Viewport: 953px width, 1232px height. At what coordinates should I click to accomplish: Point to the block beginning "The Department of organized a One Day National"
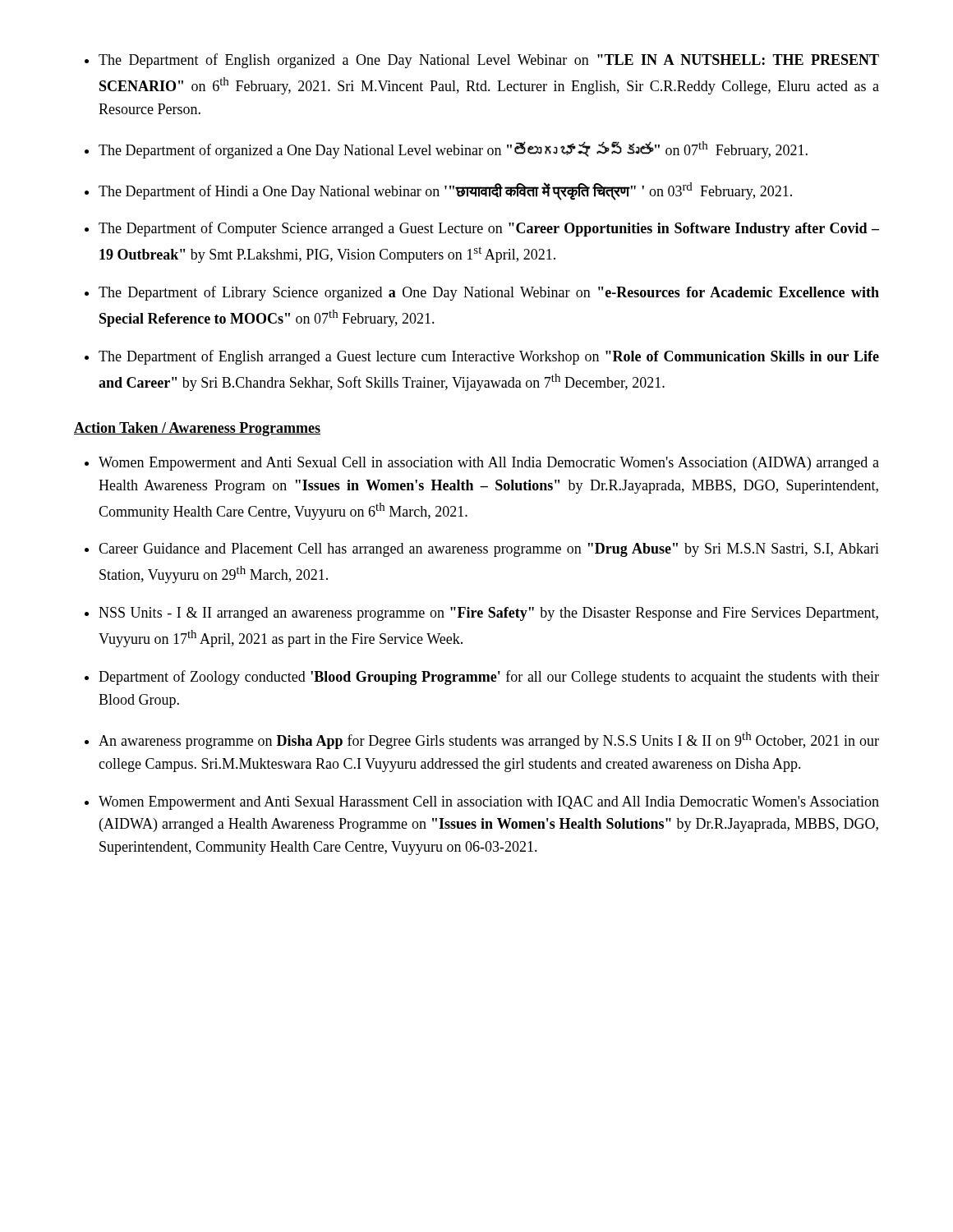pos(489,149)
